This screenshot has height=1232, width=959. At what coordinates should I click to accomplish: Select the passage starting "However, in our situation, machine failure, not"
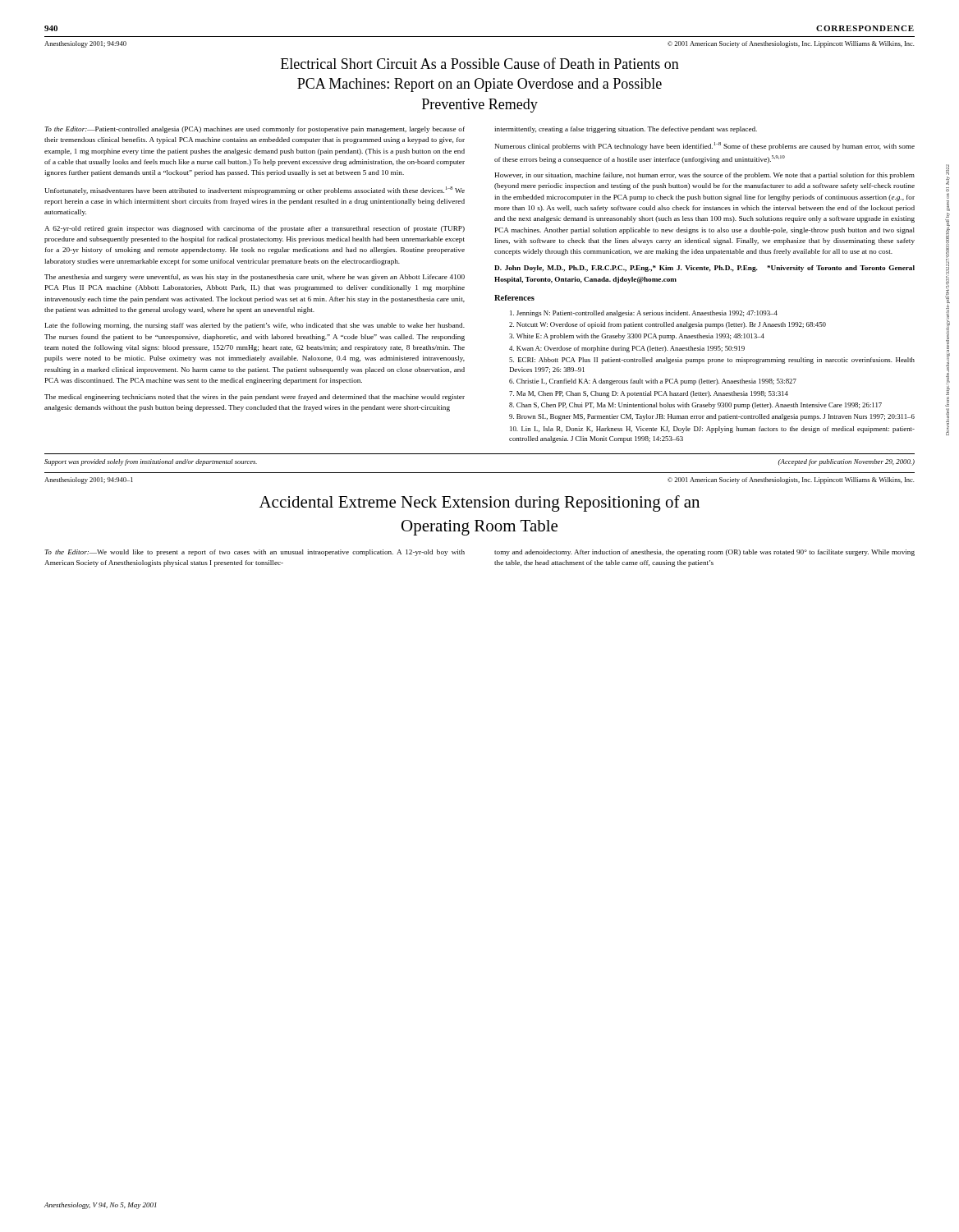[x=704, y=214]
